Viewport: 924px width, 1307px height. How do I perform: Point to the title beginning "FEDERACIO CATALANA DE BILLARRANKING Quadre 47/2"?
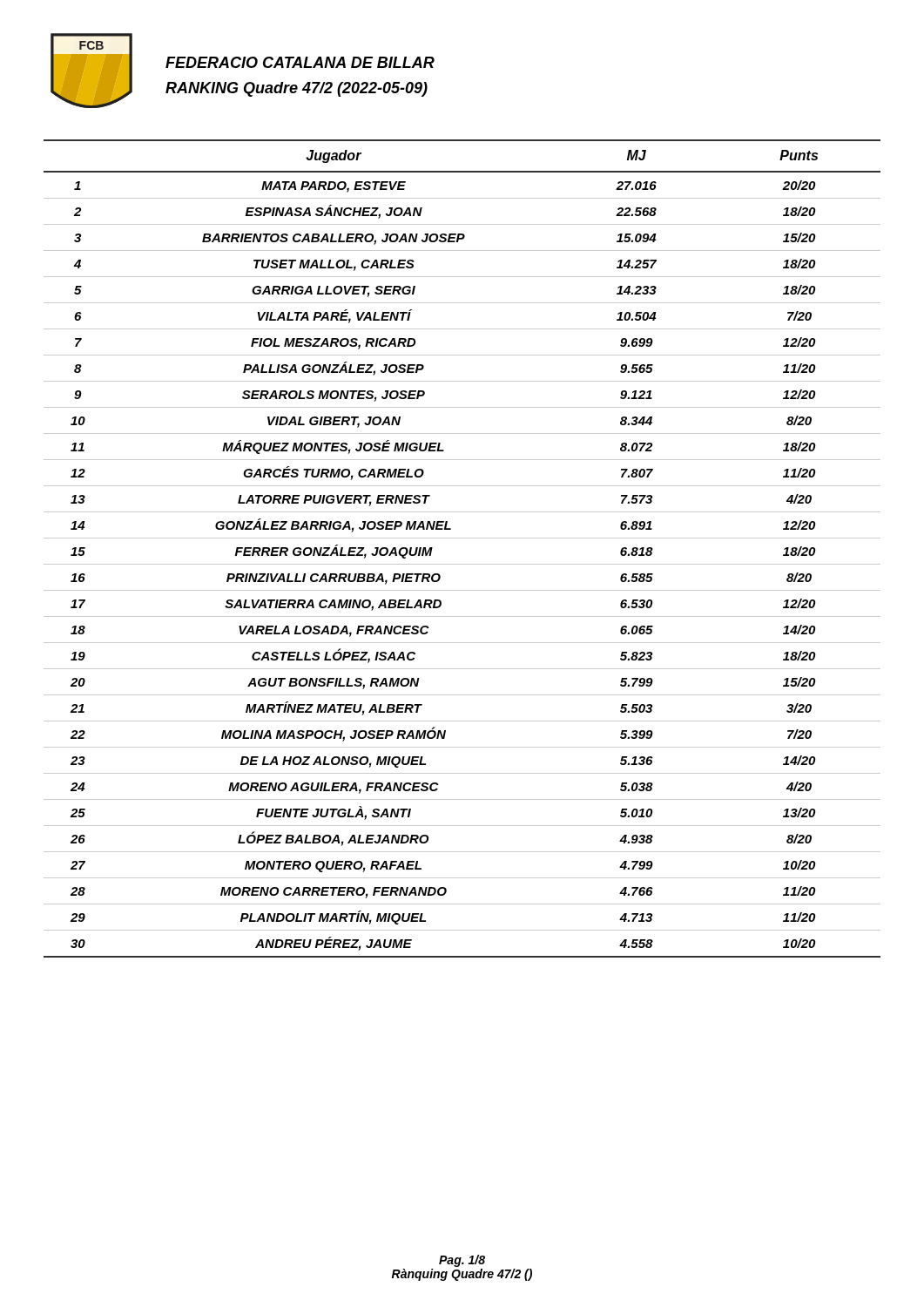(300, 75)
